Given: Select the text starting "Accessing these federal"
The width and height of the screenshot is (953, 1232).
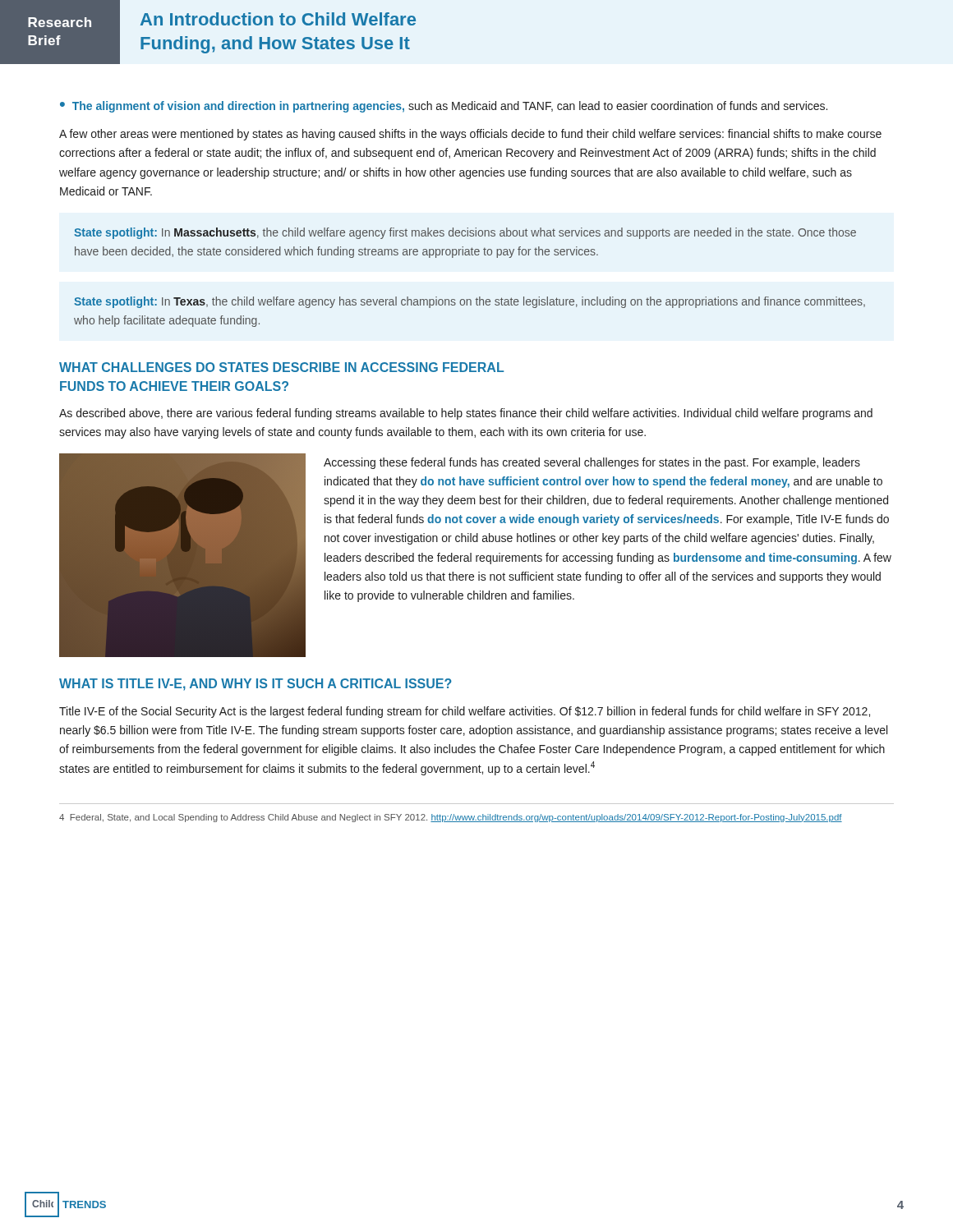Looking at the screenshot, I should (608, 529).
